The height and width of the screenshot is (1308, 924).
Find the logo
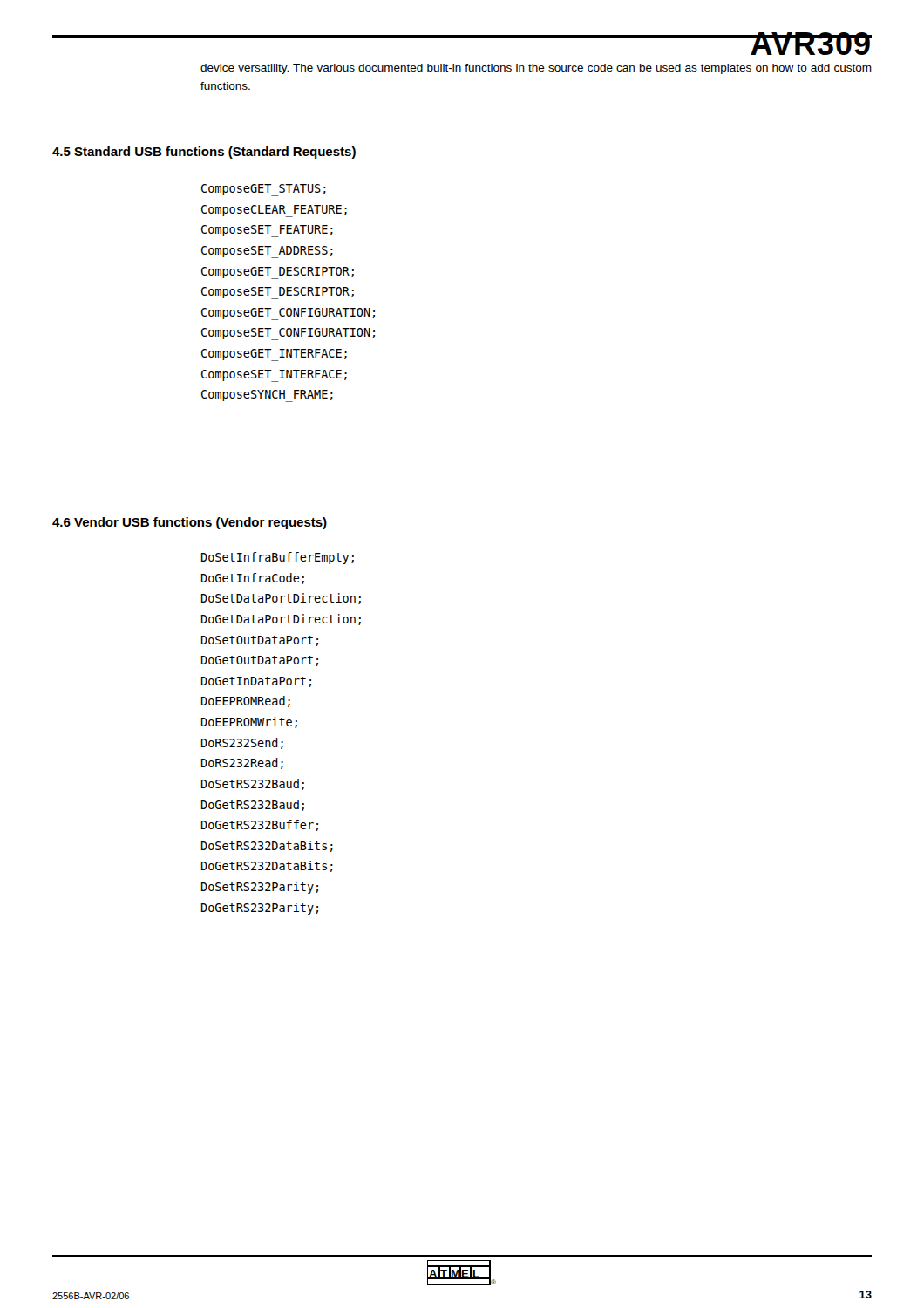[462, 1275]
